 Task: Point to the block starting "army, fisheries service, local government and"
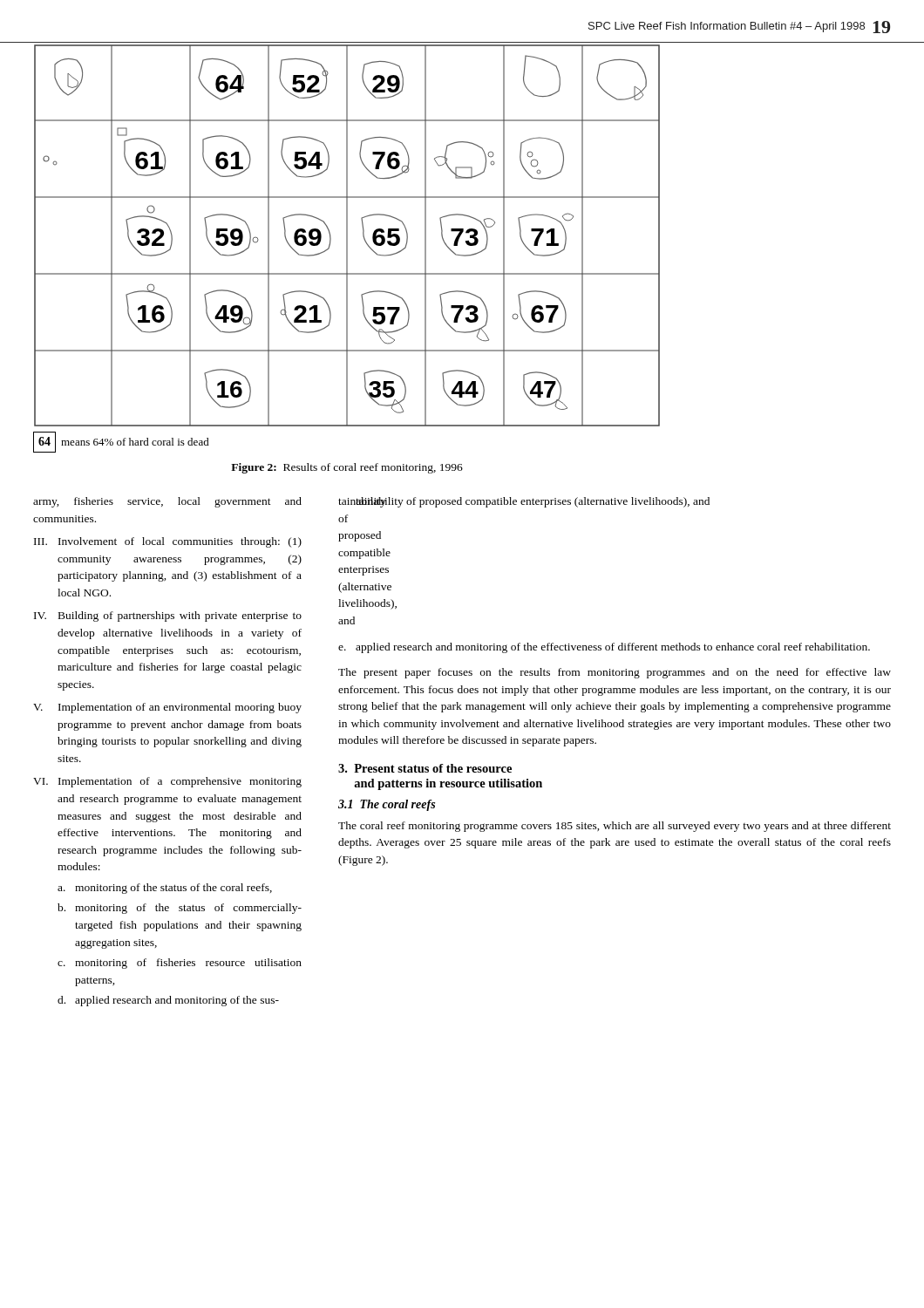(167, 509)
